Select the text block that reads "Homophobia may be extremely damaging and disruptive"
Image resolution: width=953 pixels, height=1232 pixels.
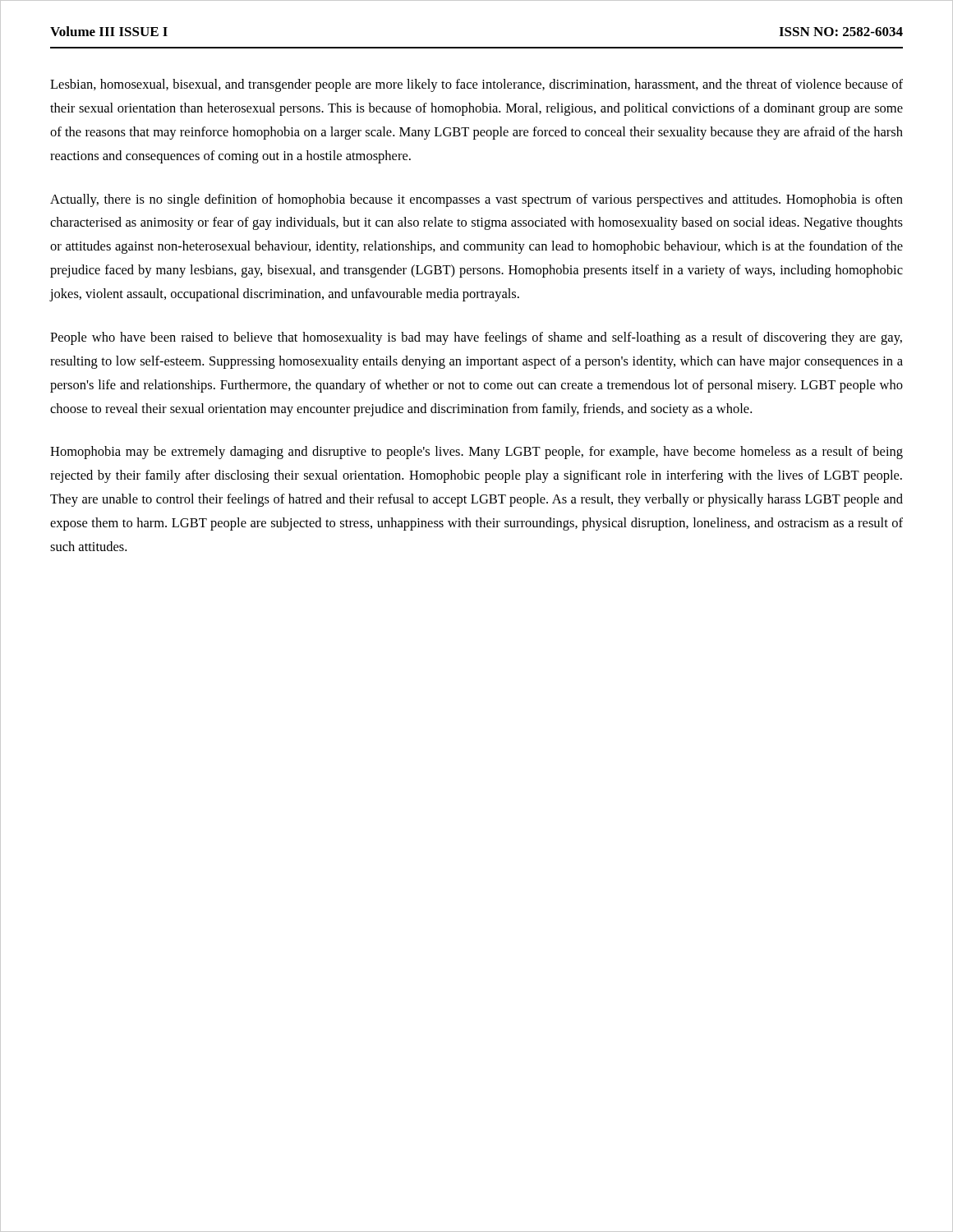click(x=476, y=499)
